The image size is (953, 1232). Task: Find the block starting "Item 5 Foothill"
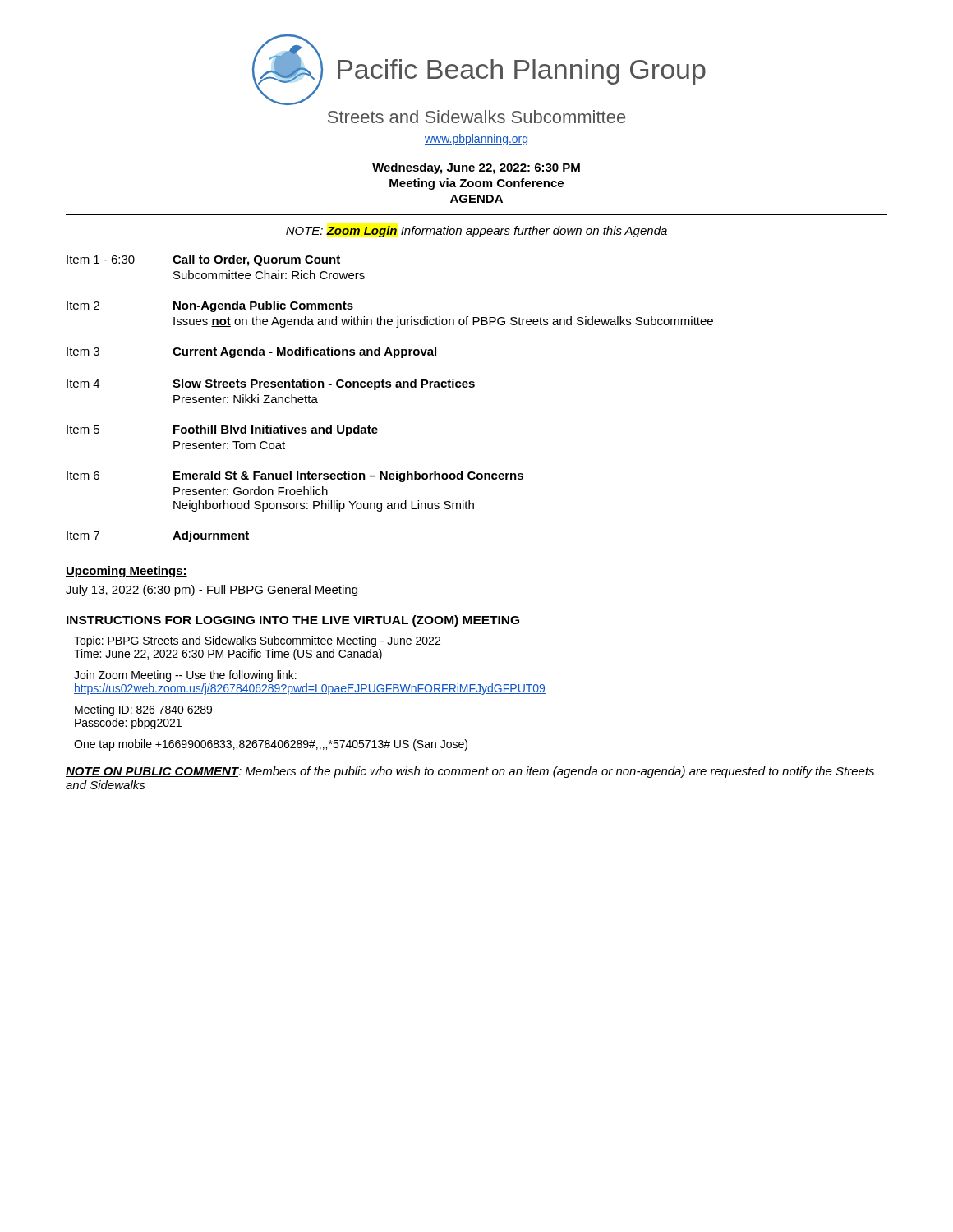[222, 430]
